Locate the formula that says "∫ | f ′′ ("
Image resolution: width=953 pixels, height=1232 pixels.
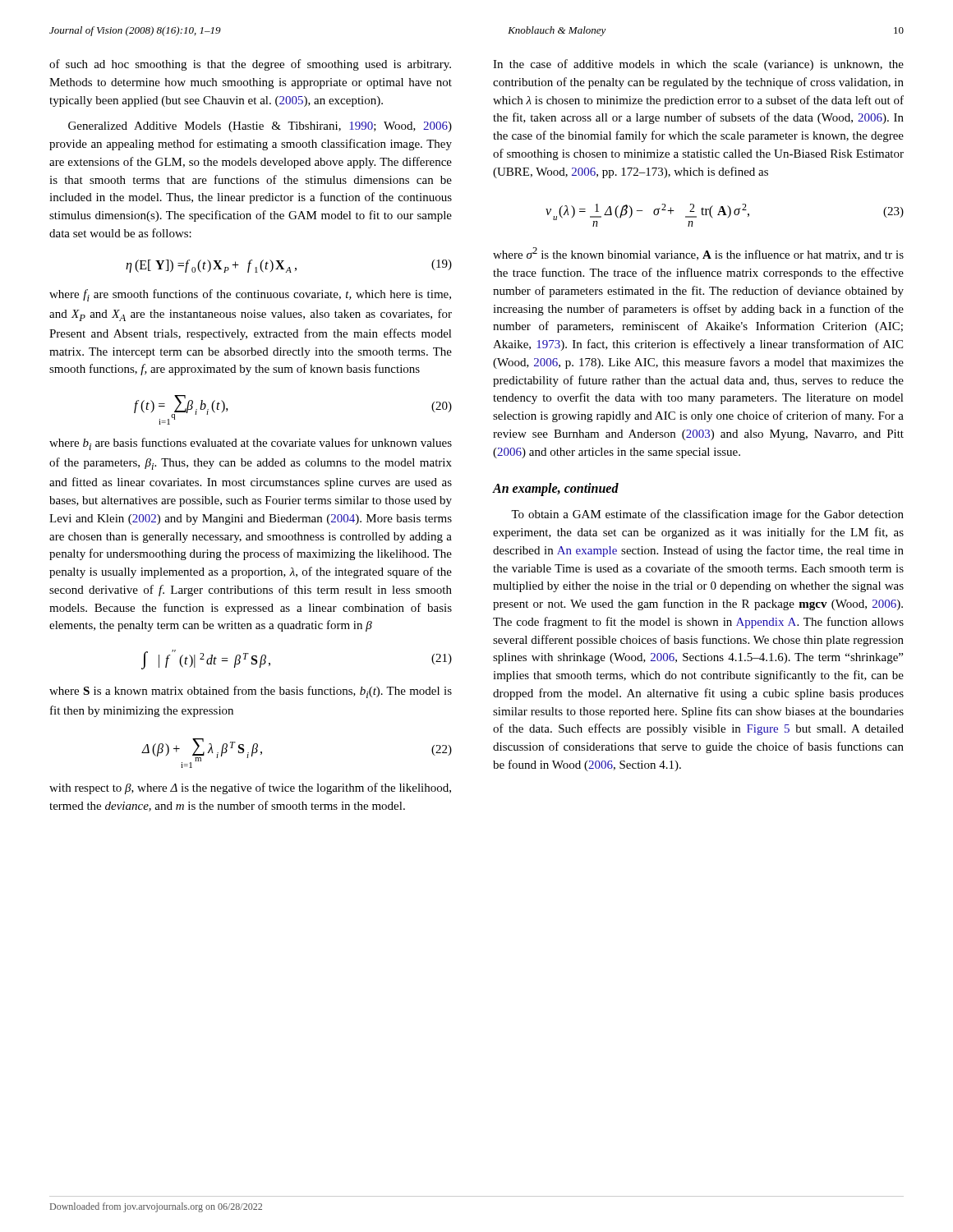(251, 659)
